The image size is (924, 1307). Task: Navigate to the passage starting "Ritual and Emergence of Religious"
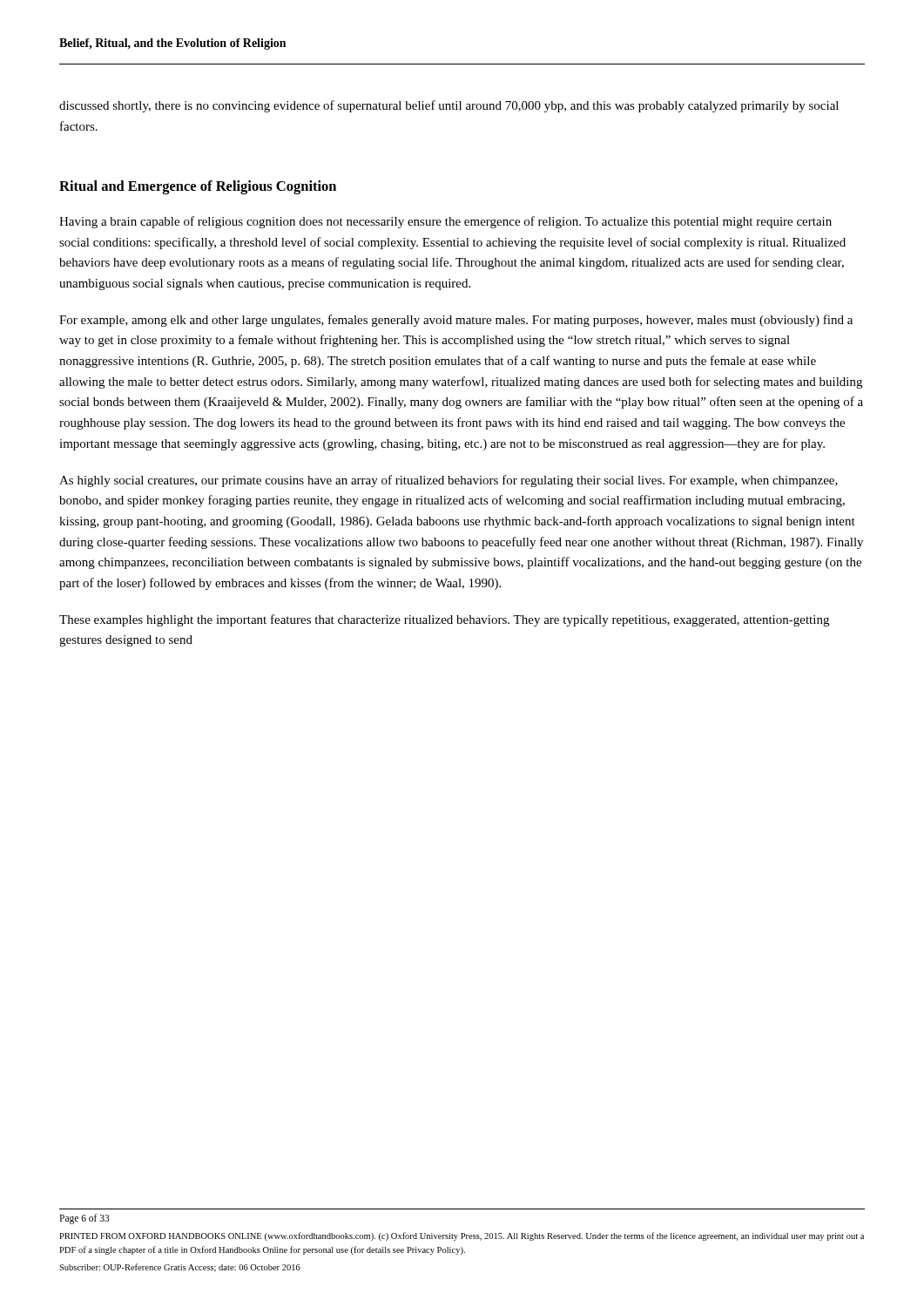click(x=198, y=186)
